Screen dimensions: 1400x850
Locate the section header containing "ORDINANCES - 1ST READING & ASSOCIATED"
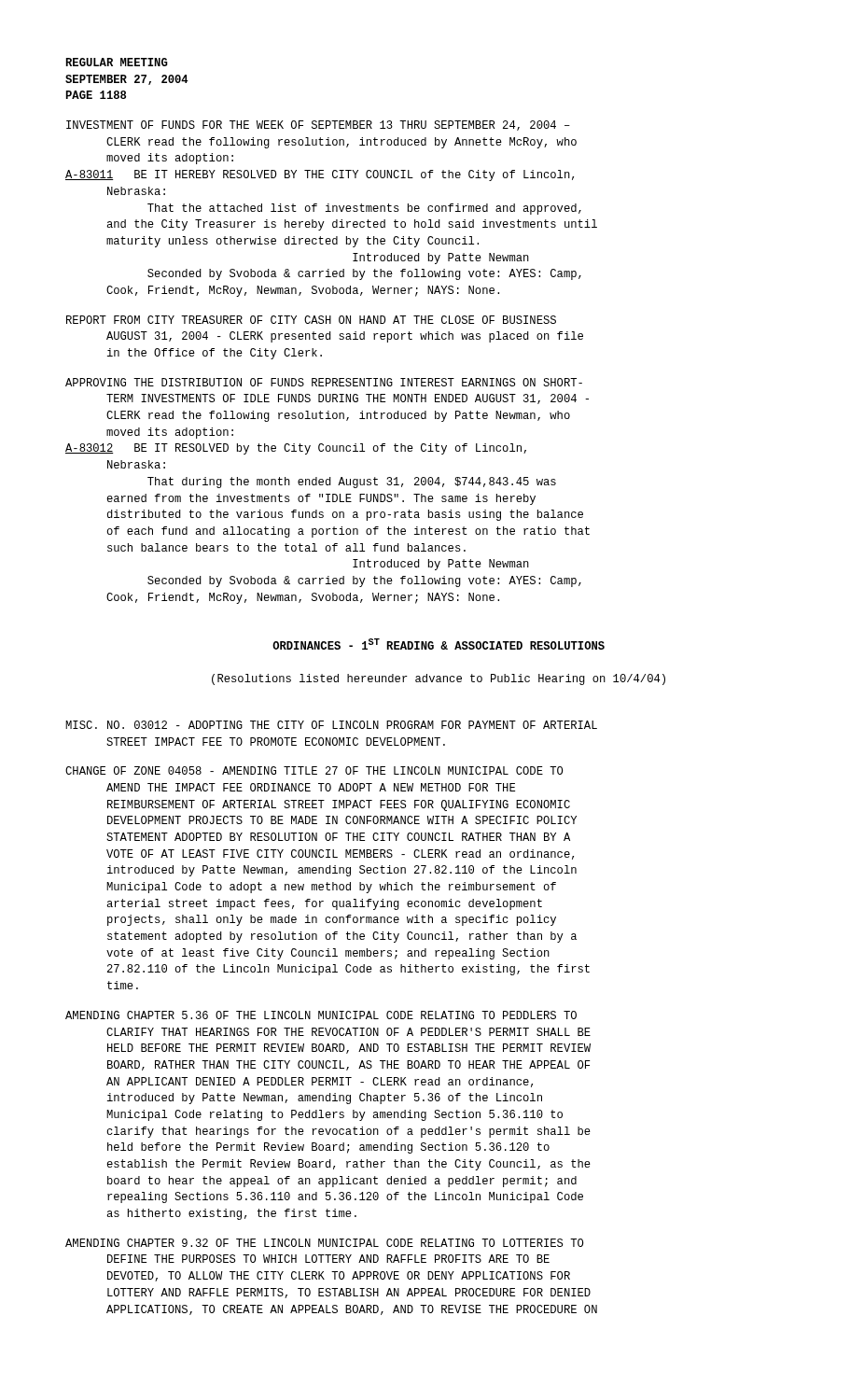point(425,670)
